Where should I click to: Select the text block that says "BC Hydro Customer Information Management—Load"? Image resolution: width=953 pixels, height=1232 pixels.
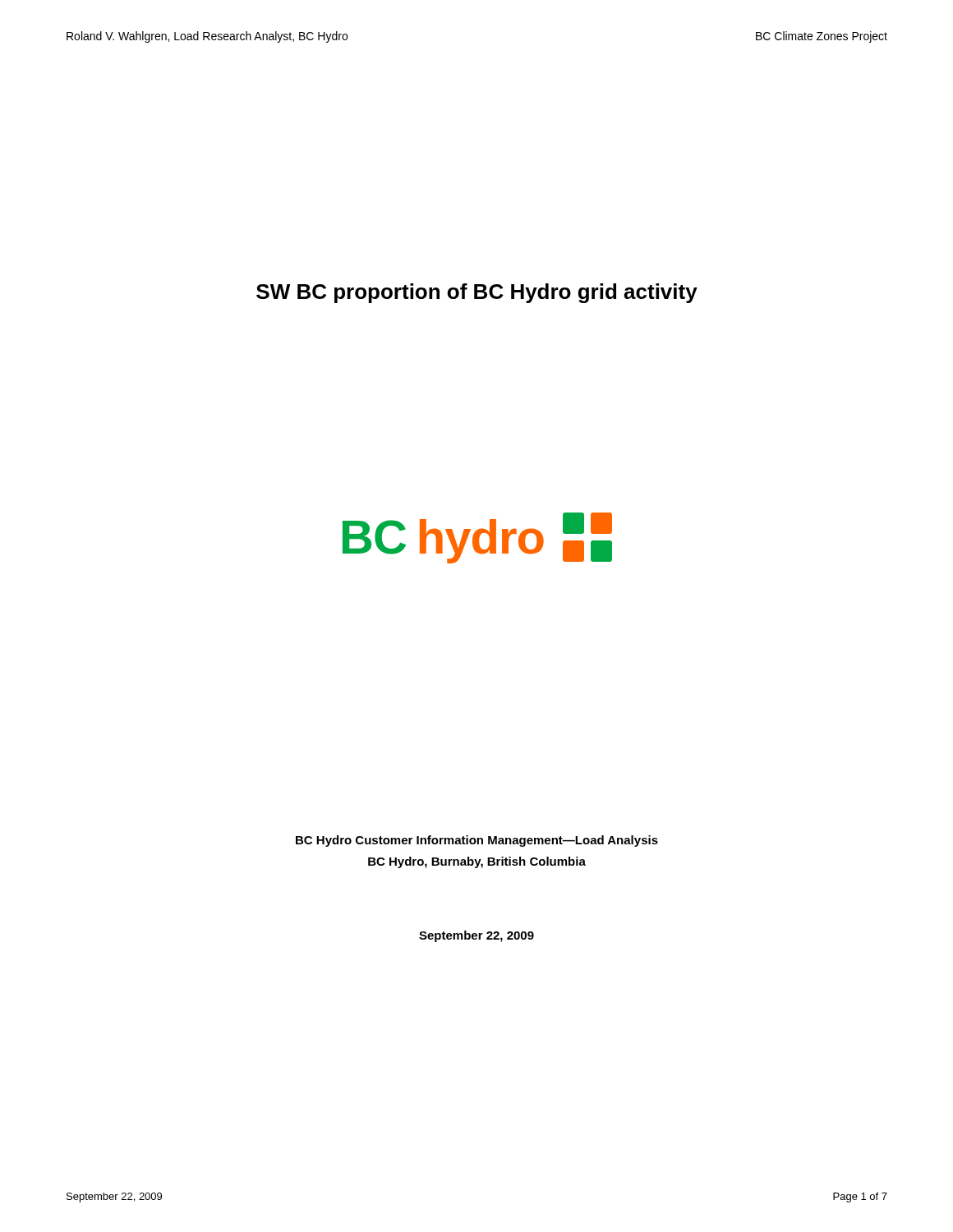click(476, 850)
